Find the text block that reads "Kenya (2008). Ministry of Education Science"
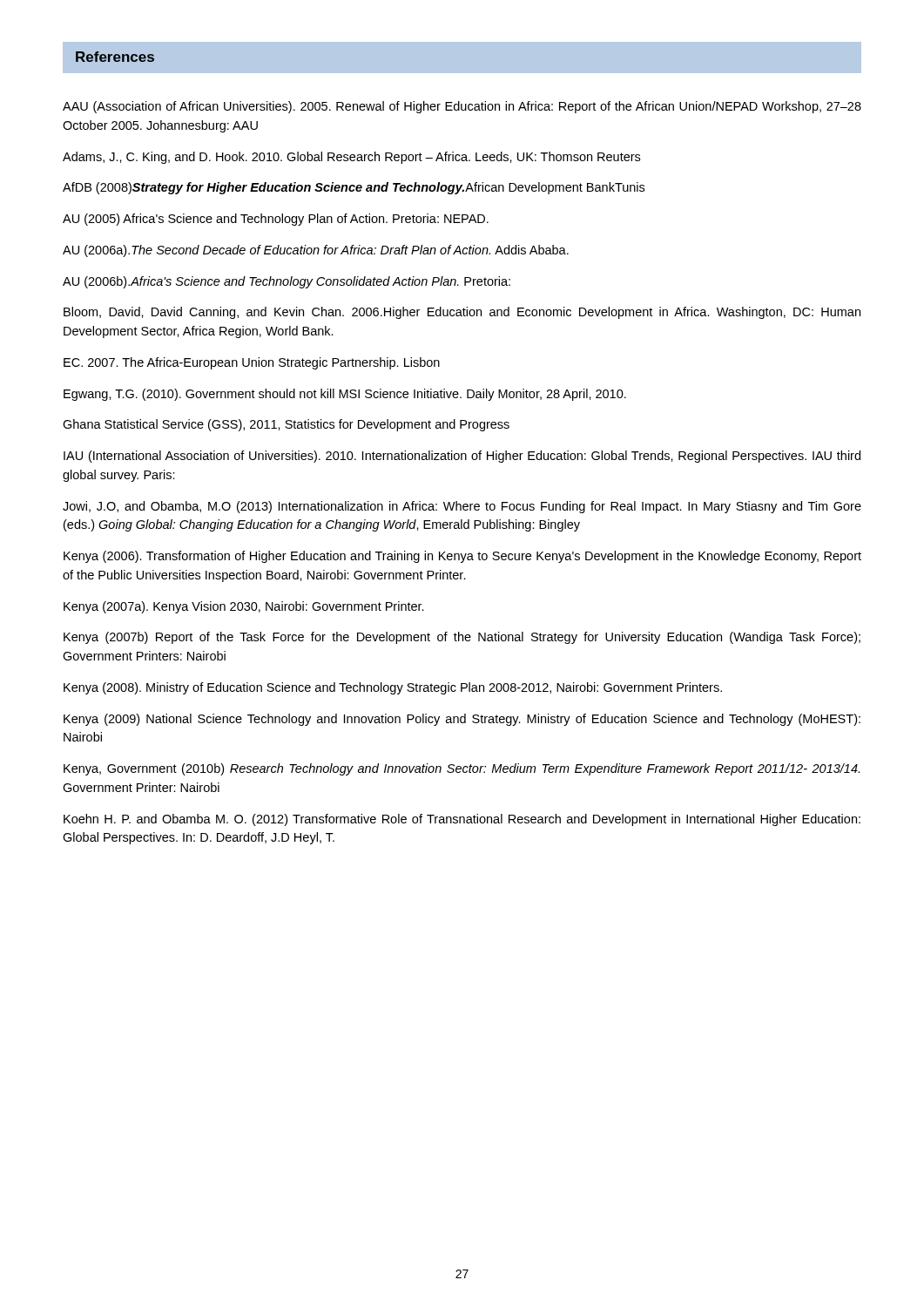924x1307 pixels. [393, 687]
